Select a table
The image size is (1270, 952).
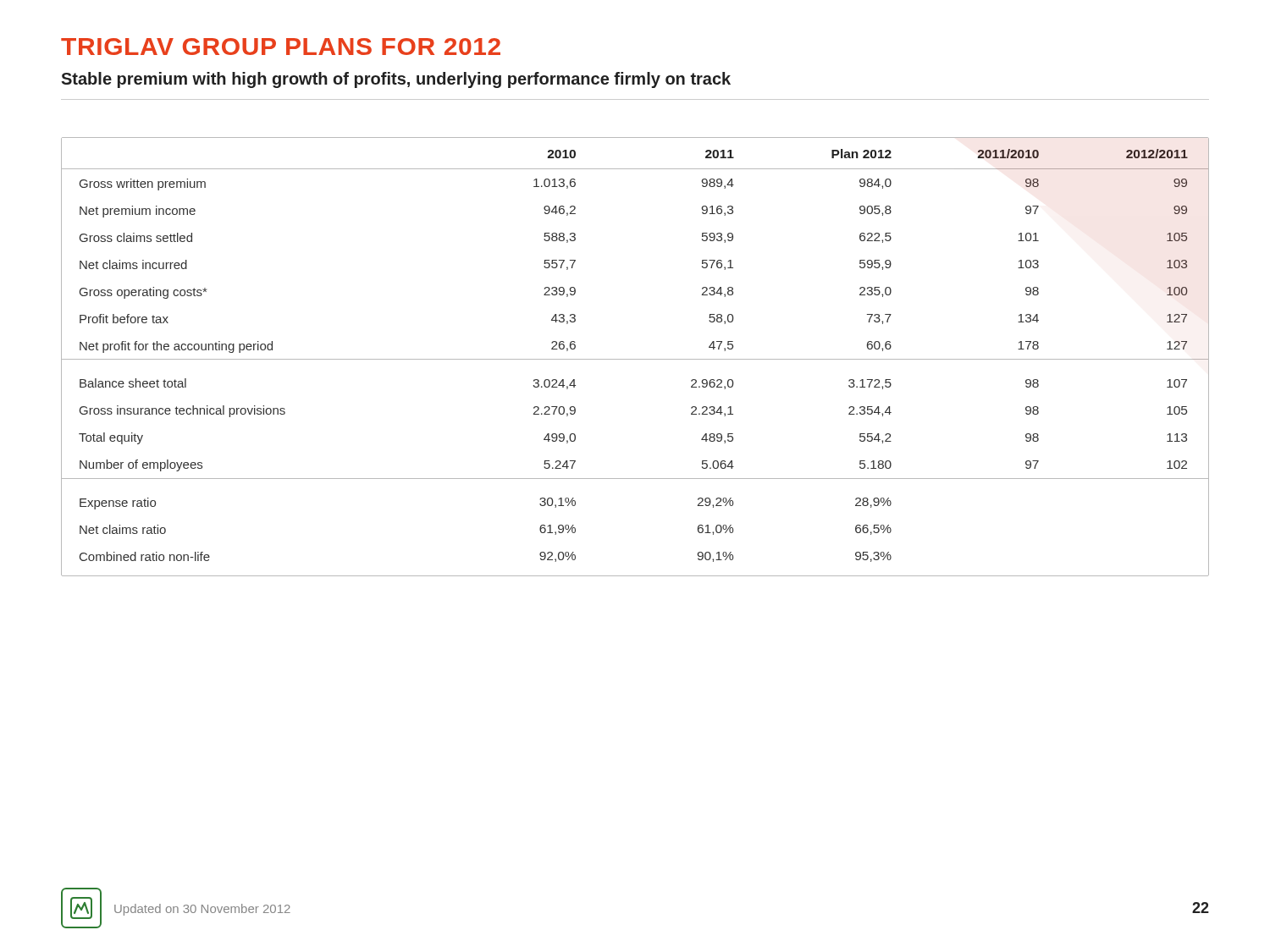tap(635, 357)
